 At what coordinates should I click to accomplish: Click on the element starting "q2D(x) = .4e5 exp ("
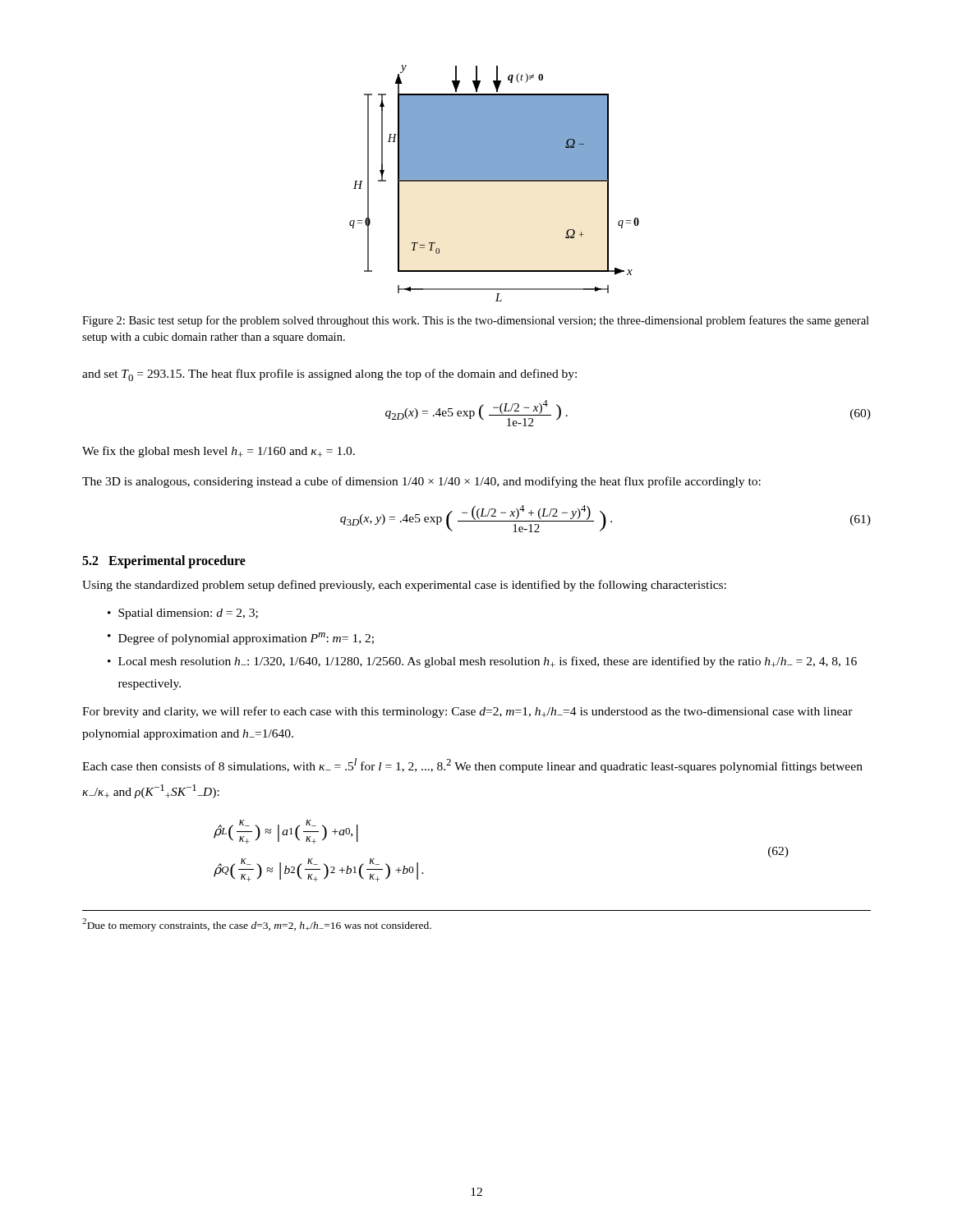tap(480, 413)
